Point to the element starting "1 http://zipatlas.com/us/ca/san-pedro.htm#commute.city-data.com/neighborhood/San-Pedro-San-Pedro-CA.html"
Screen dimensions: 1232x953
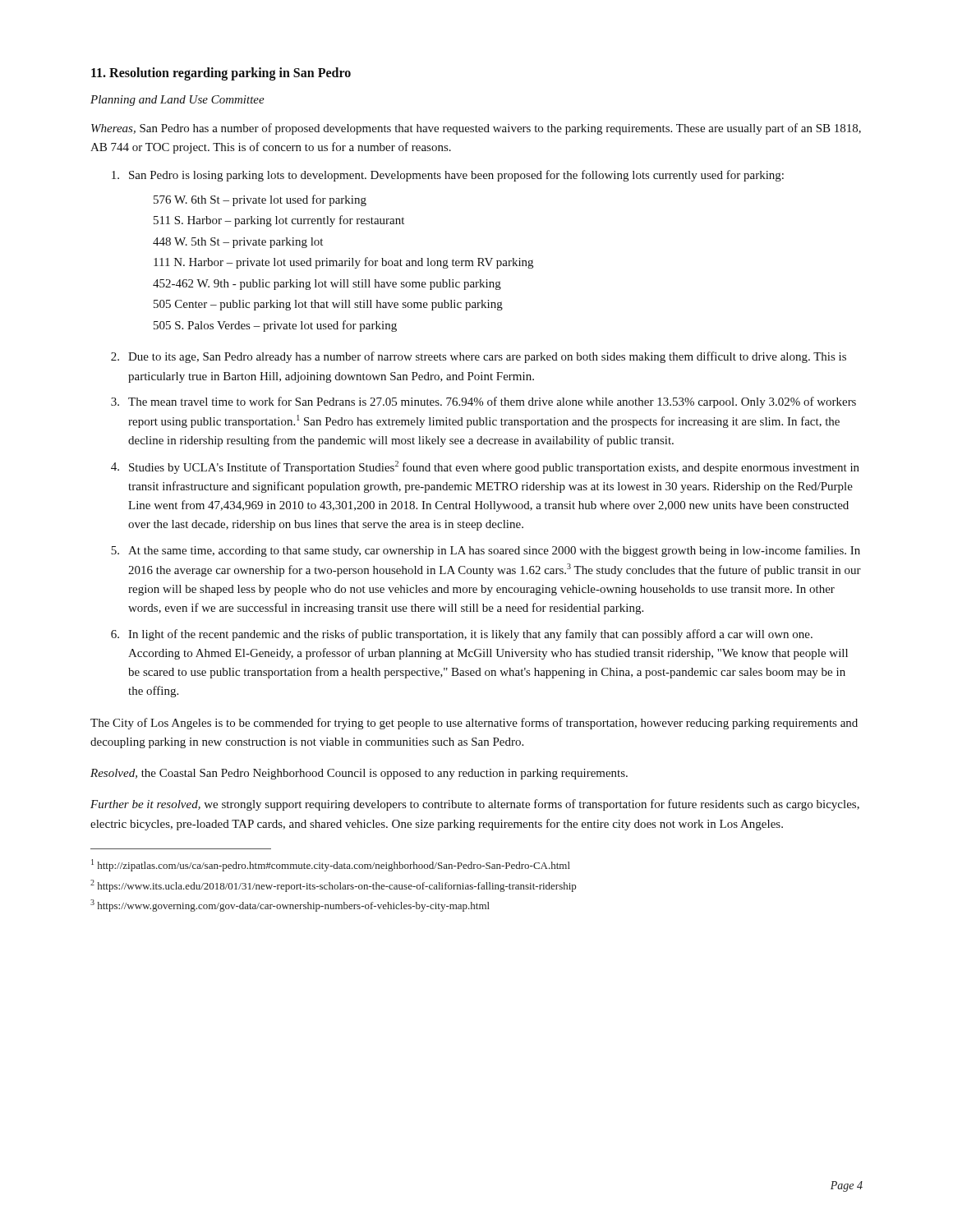point(476,865)
